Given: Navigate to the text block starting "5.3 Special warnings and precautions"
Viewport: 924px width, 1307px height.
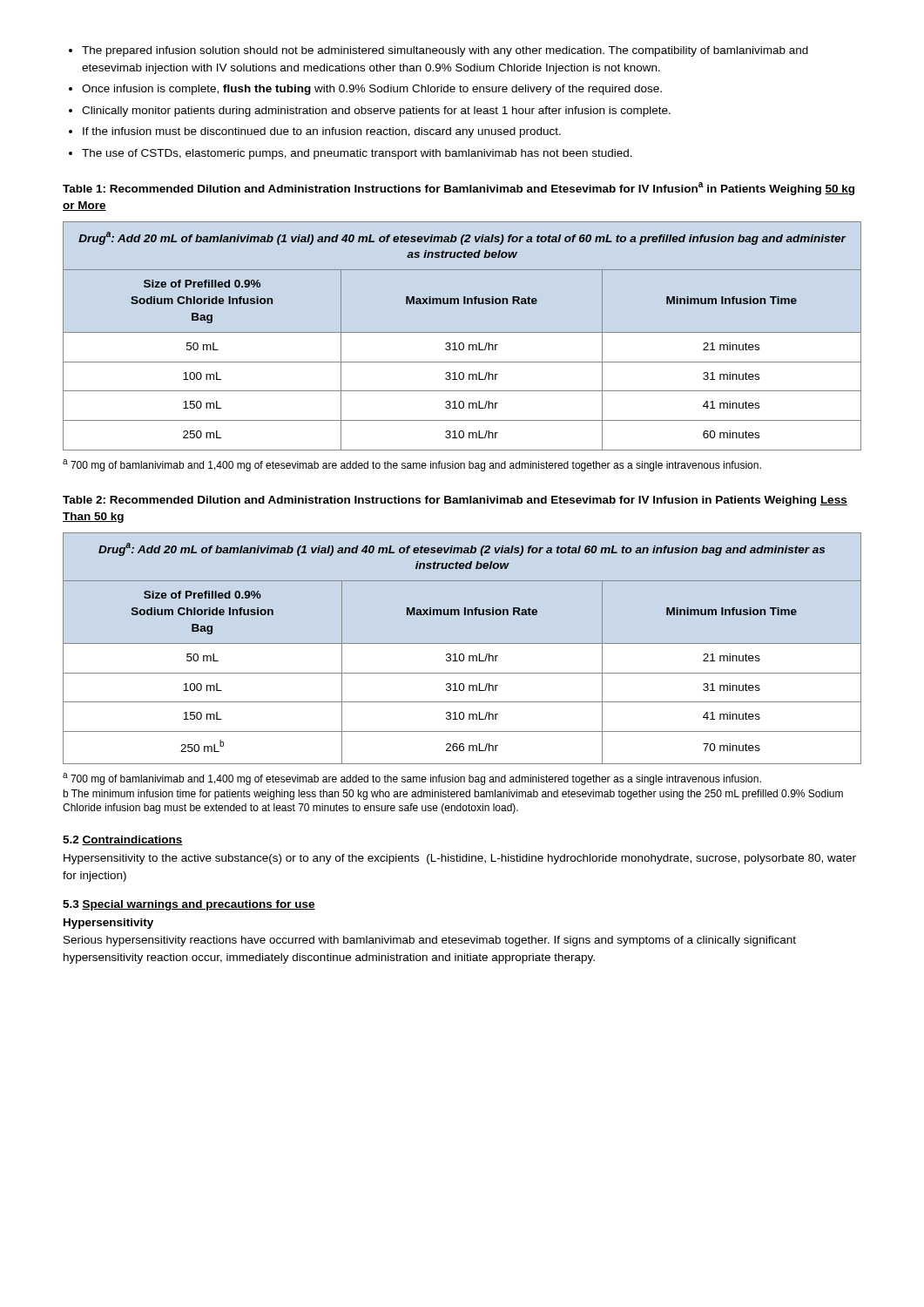Looking at the screenshot, I should click(189, 904).
